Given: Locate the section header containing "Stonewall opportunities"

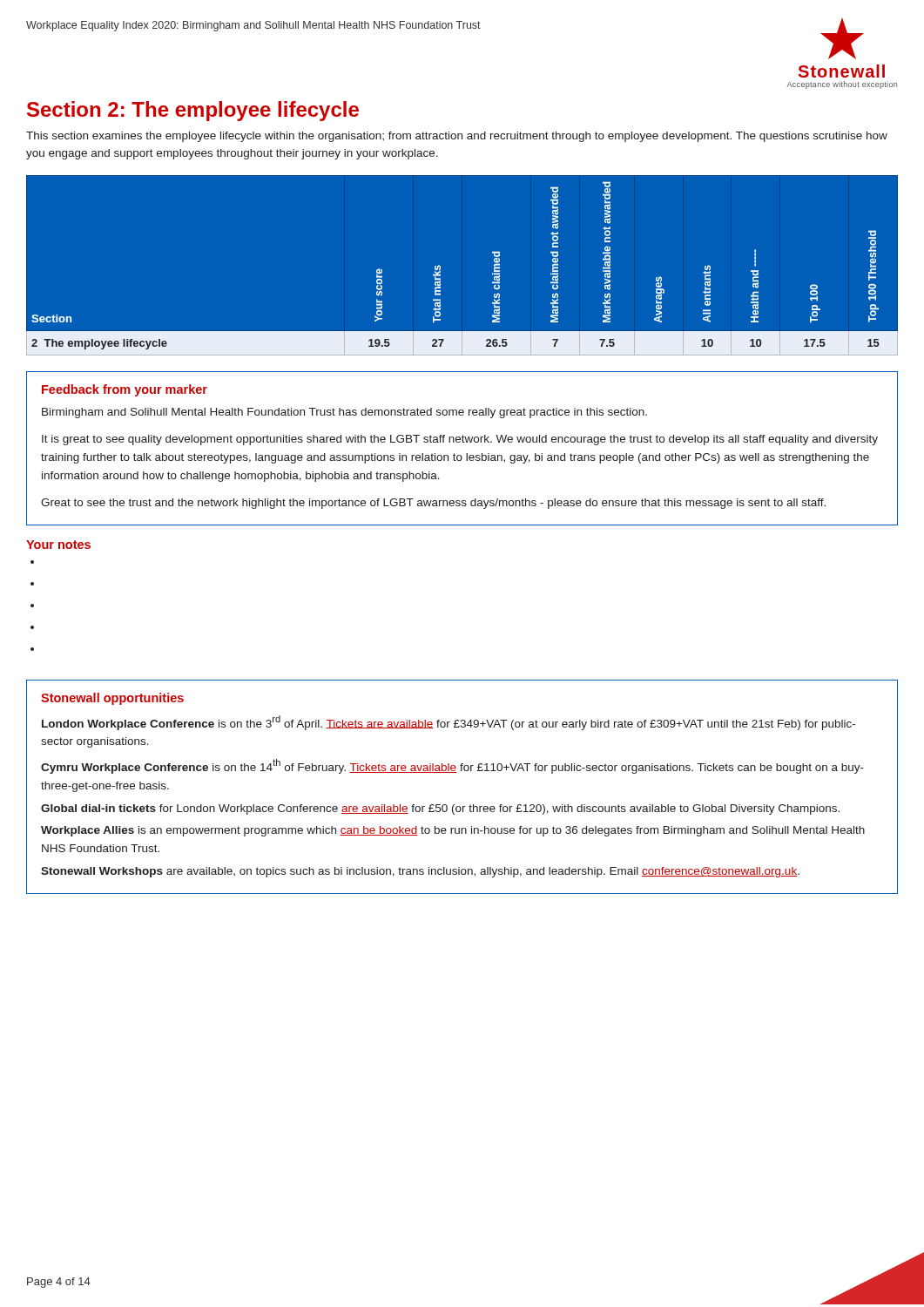Looking at the screenshot, I should pyautogui.click(x=112, y=698).
